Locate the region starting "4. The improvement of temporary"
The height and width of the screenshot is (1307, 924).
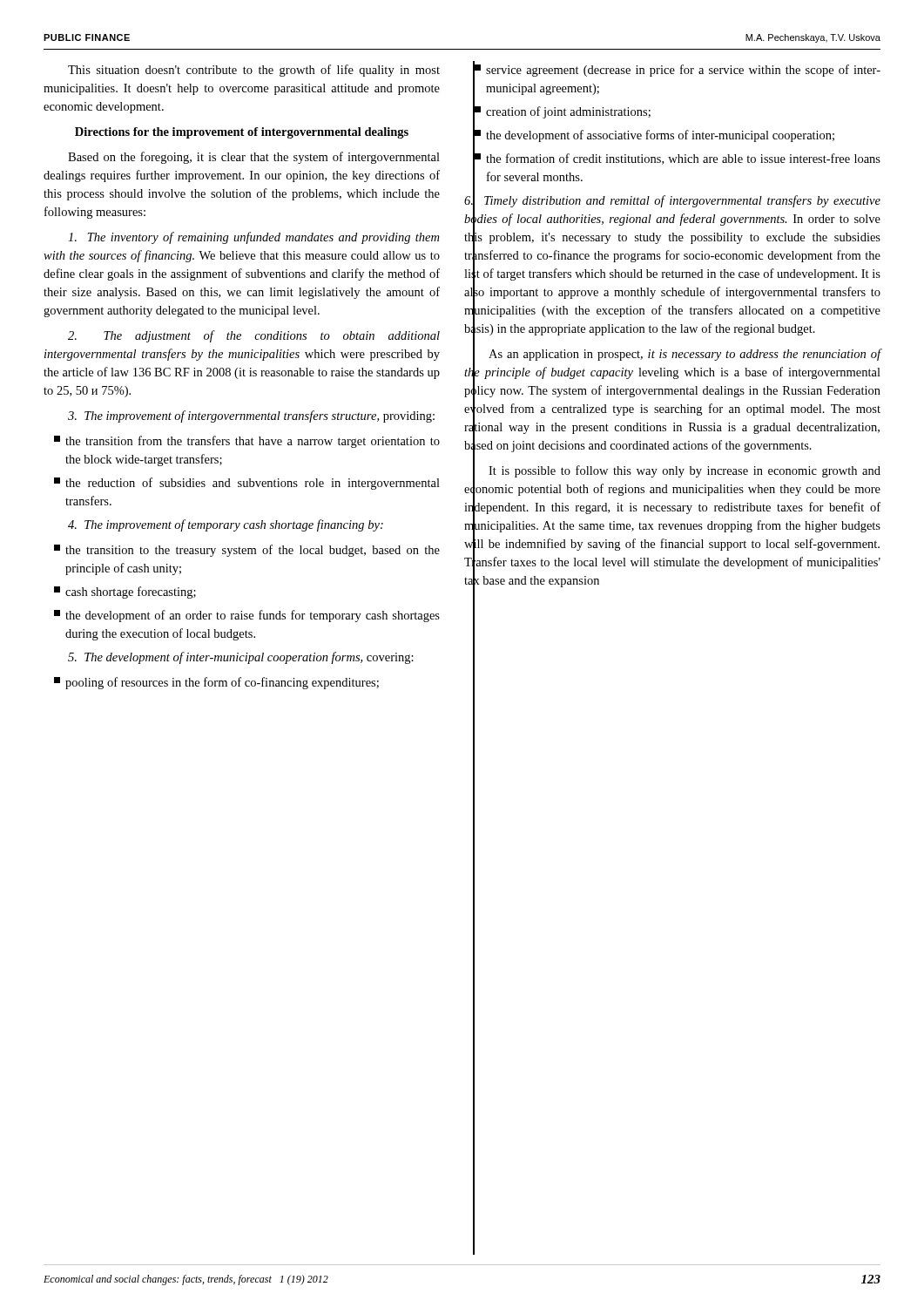242,525
